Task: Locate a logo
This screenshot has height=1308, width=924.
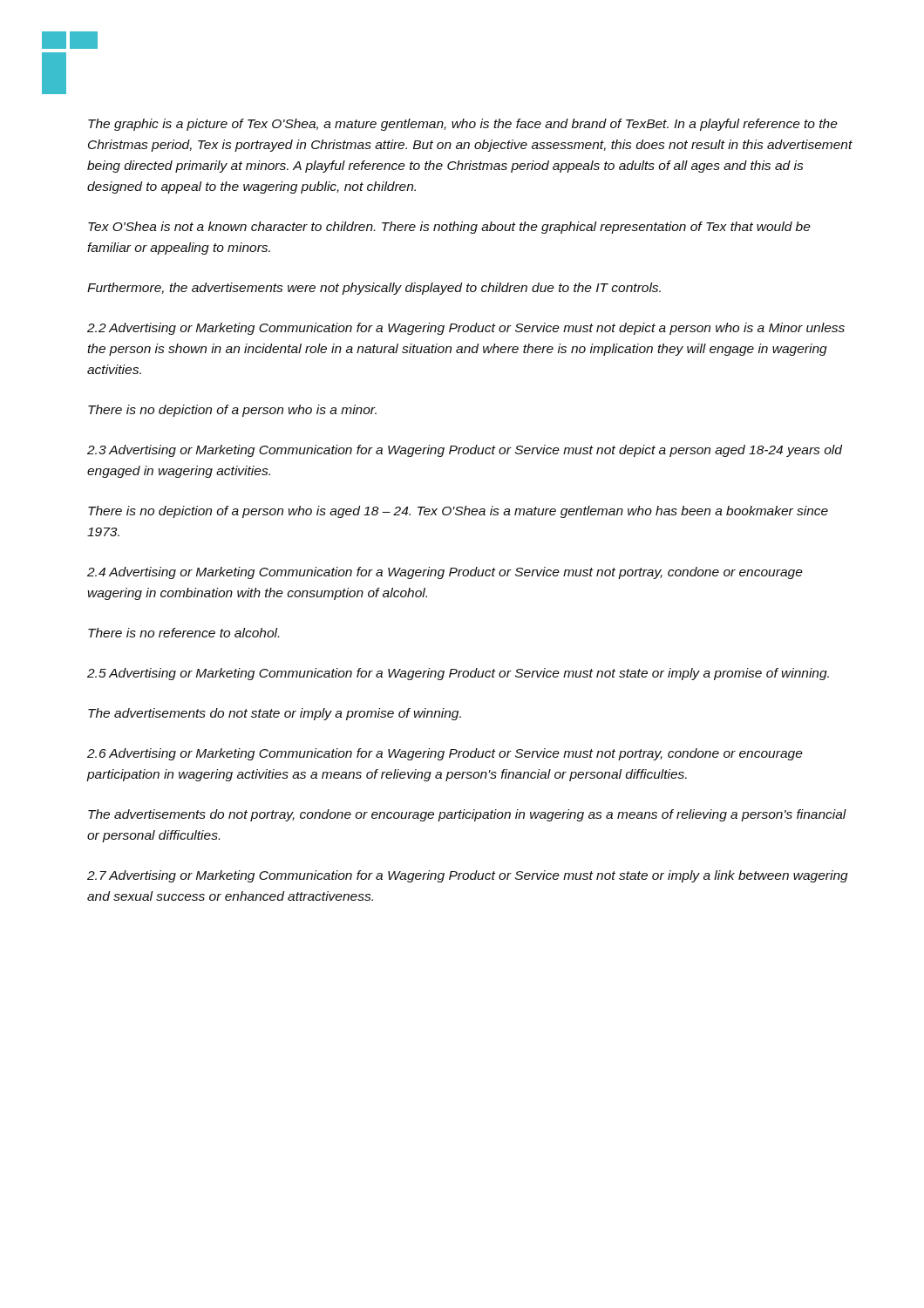Action: (70, 63)
